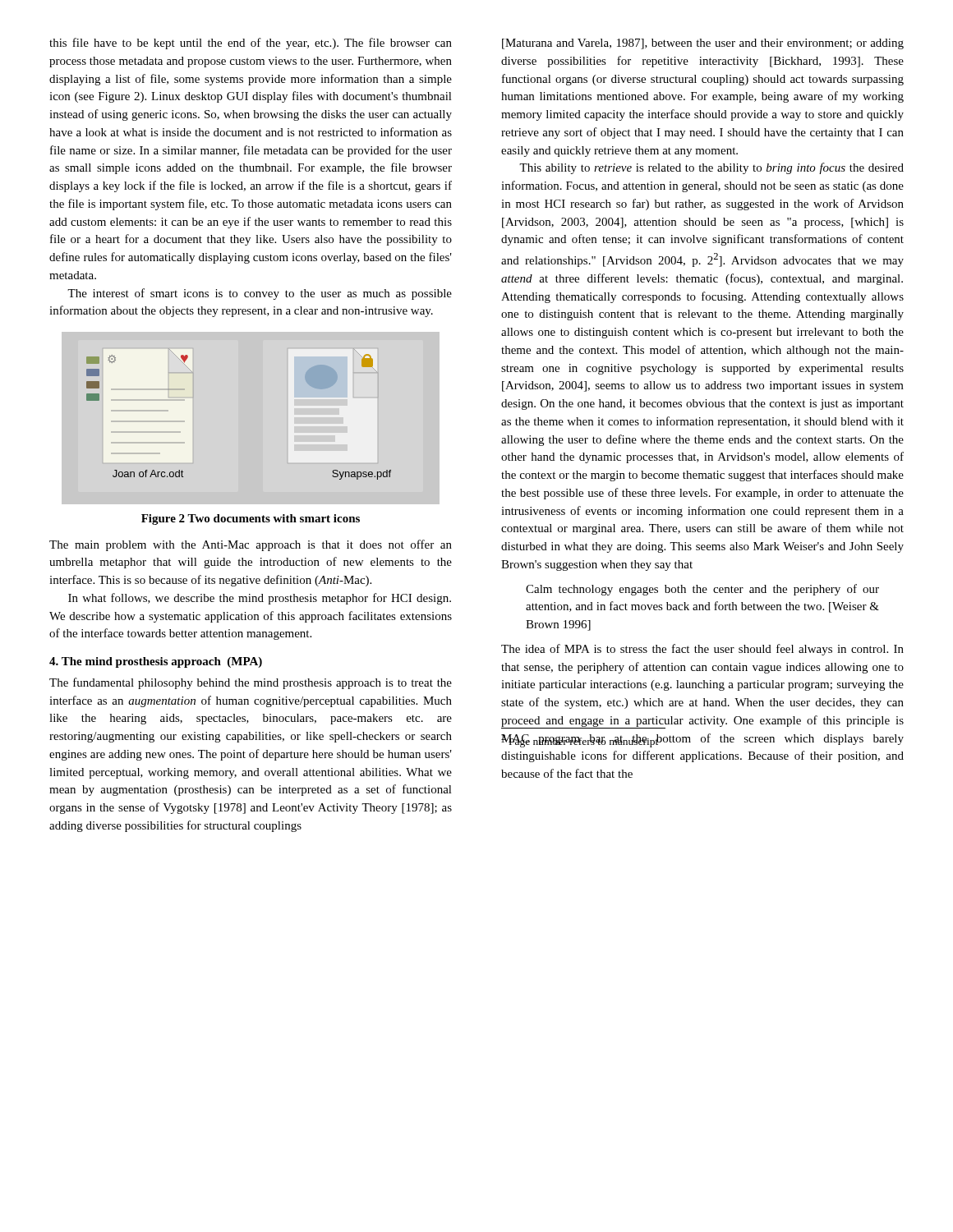Where is the passage that starts "[Maturana and Varela, 1987],"?

[x=702, y=97]
